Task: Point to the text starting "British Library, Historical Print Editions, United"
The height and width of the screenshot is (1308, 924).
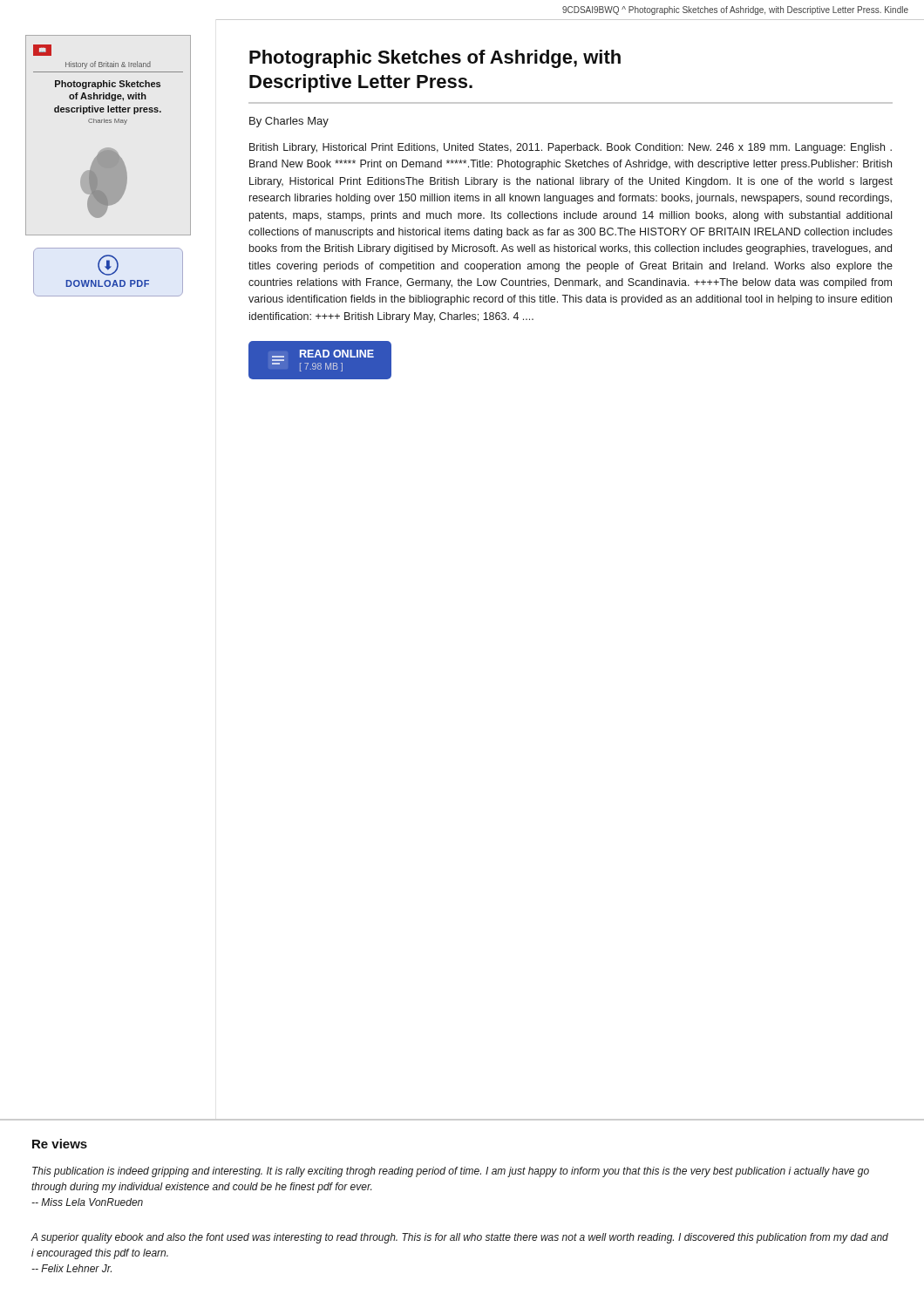Action: point(571,232)
